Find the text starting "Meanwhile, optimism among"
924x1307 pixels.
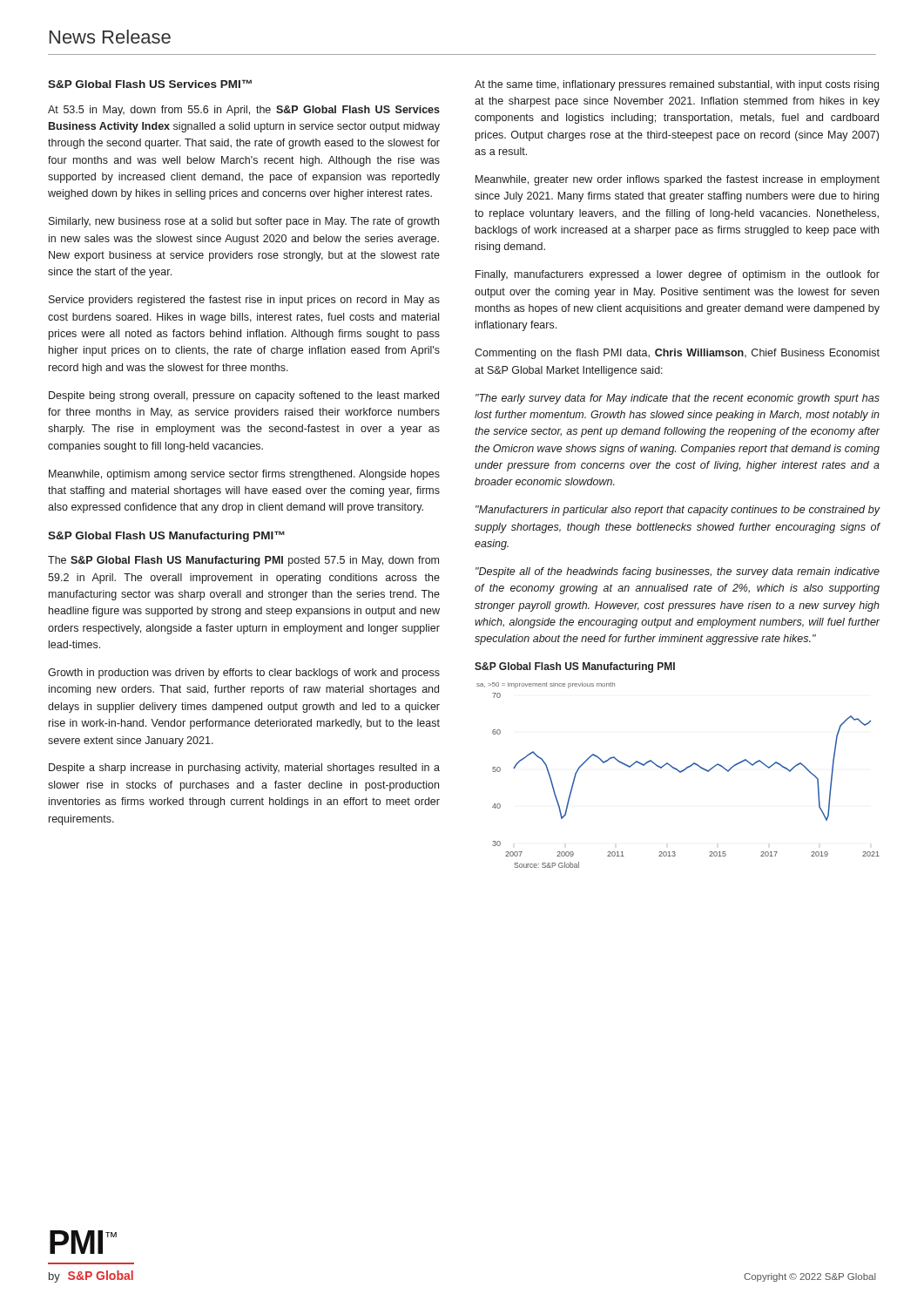pyautogui.click(x=244, y=491)
